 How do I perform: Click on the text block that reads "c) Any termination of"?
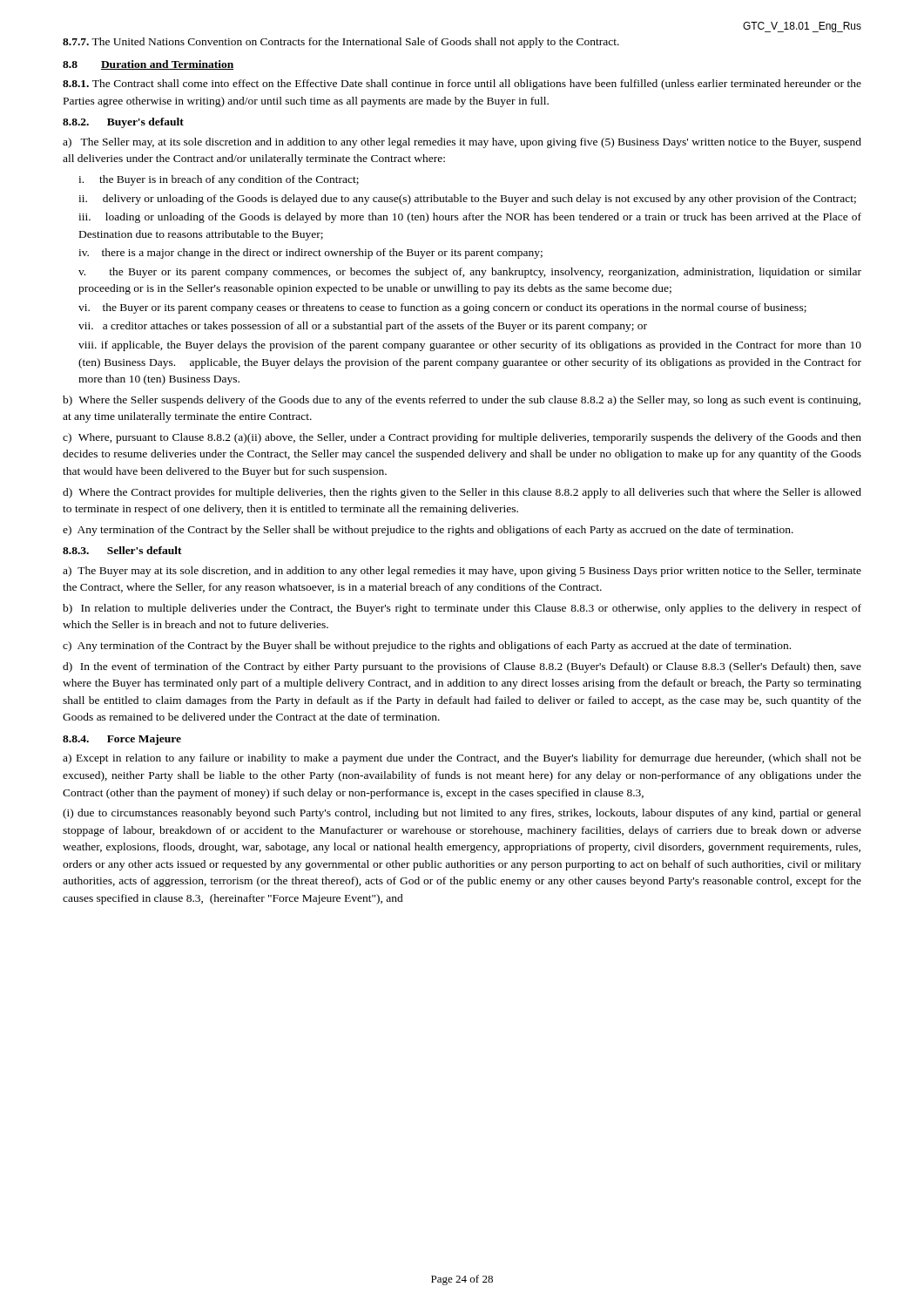(427, 645)
